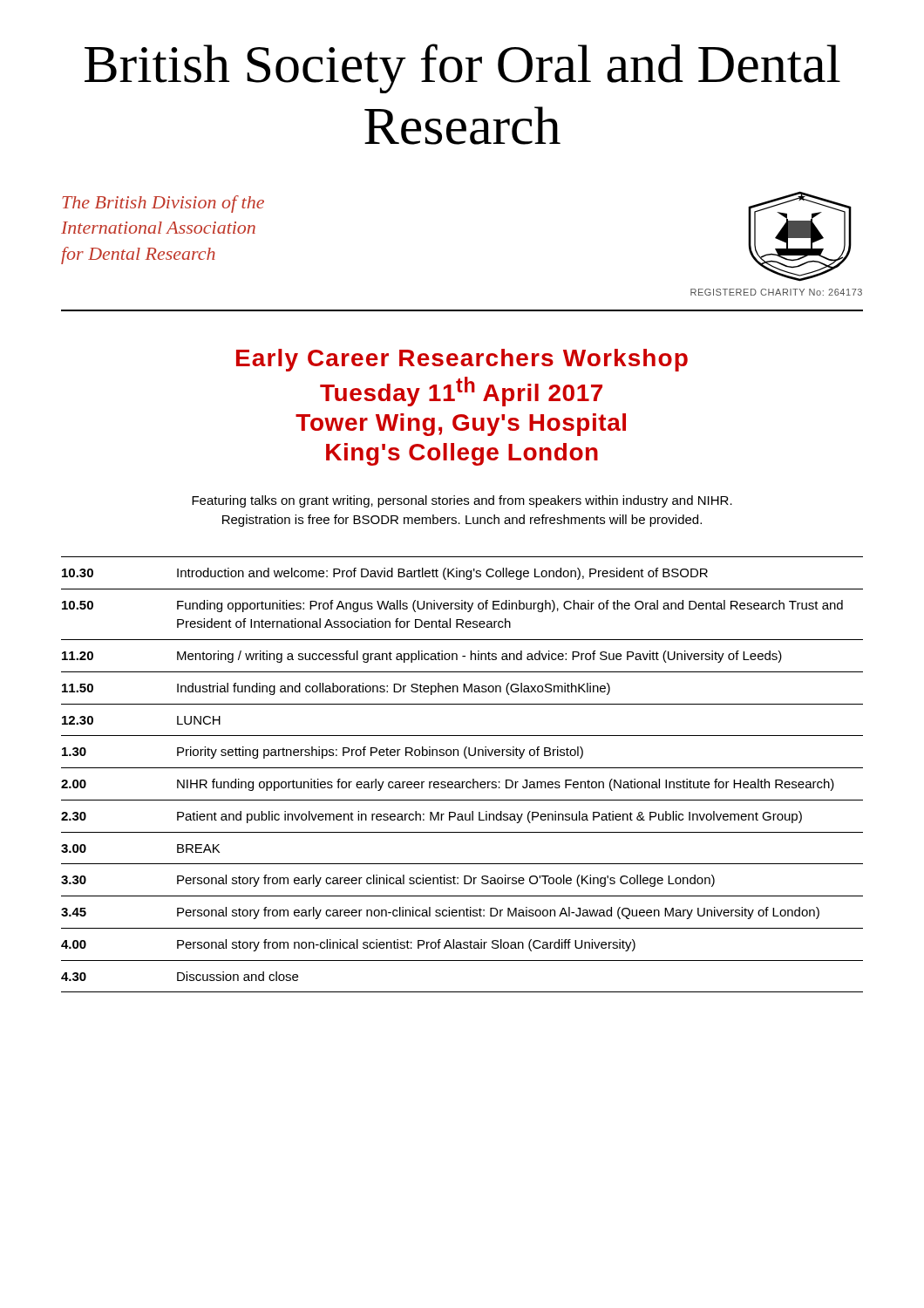Find the block on this page that starts "2.30 Patient and public involvement in research:"
The height and width of the screenshot is (1308, 924).
pos(462,816)
